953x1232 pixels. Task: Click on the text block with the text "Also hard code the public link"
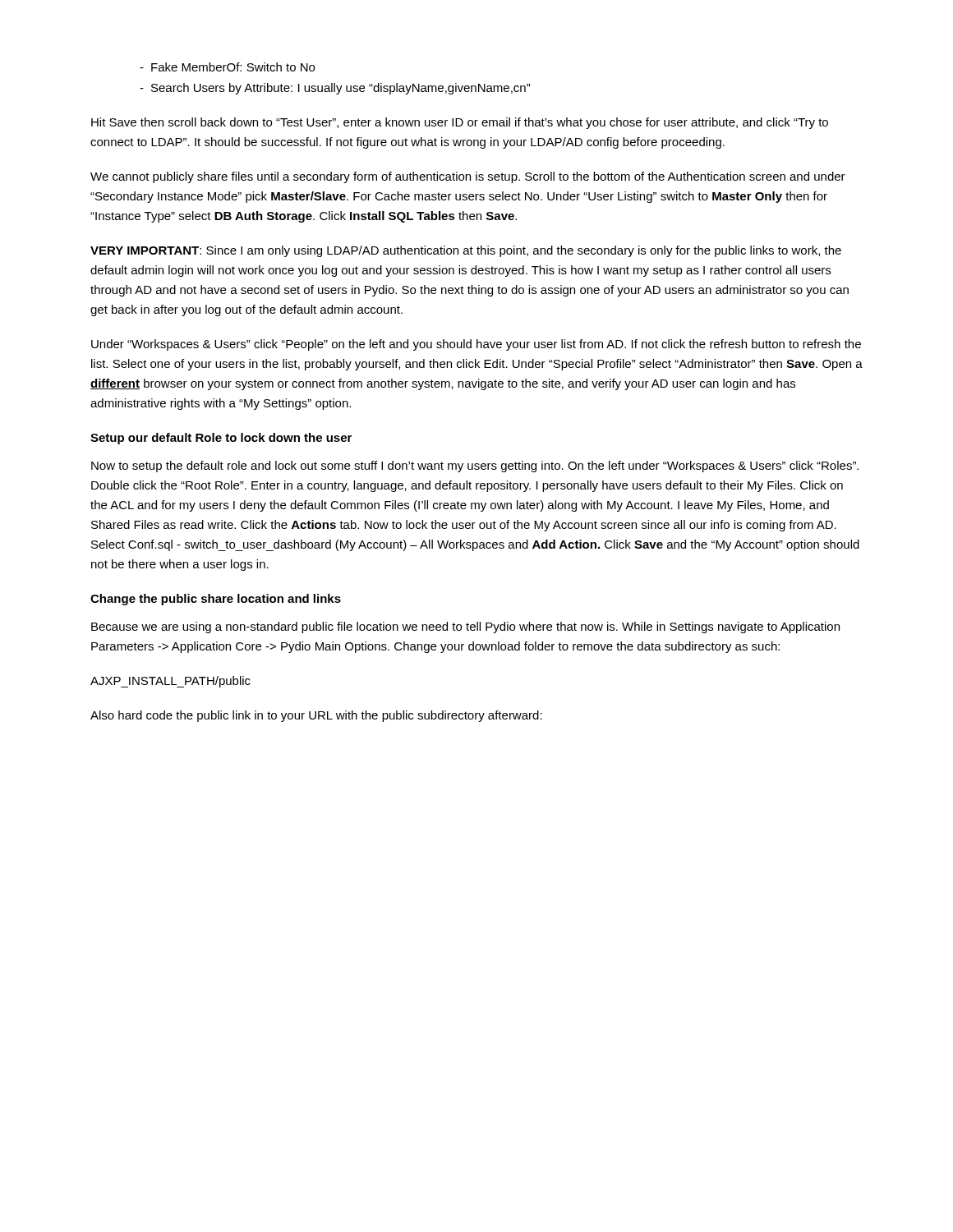[x=317, y=715]
